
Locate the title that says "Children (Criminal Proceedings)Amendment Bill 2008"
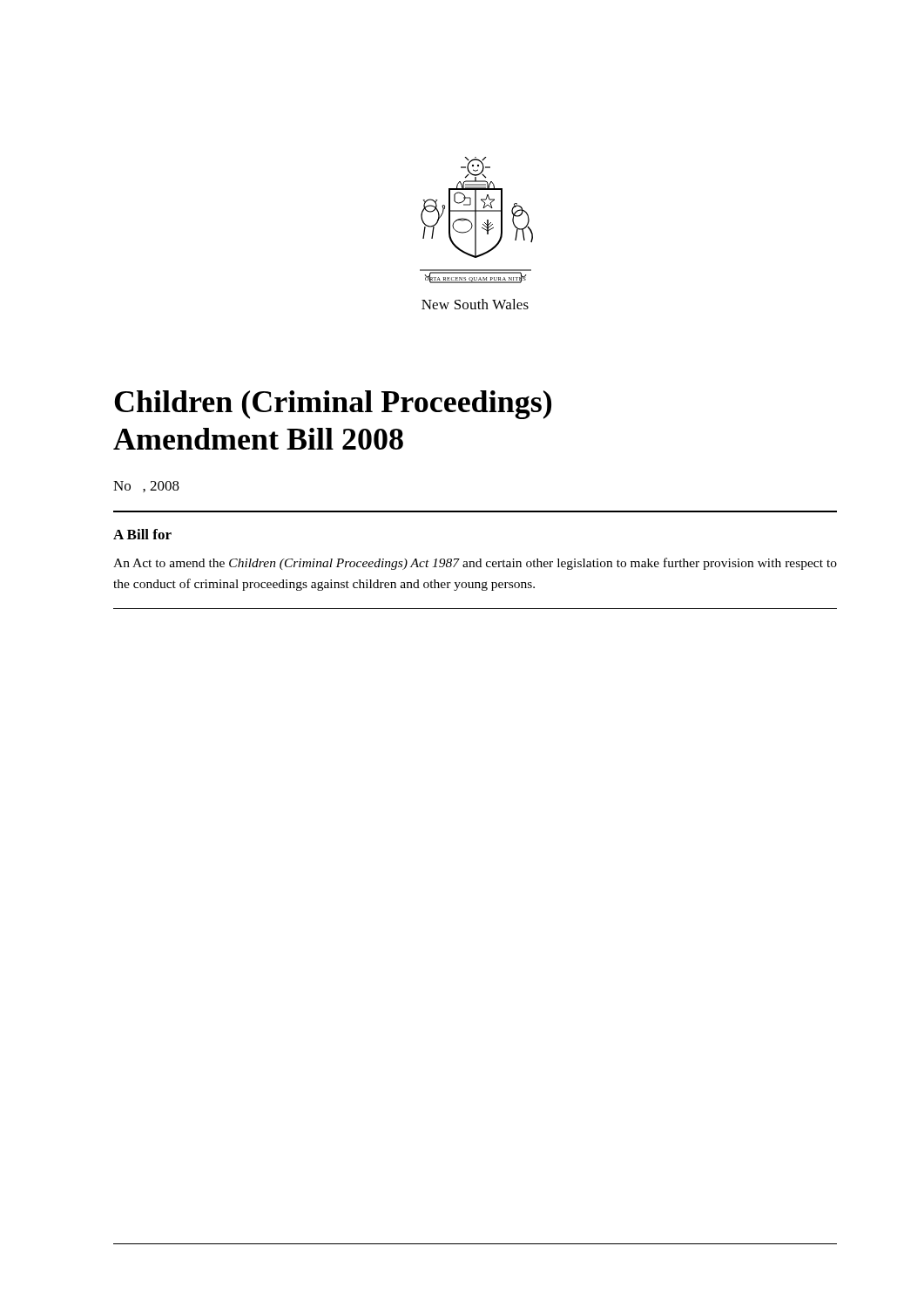point(475,421)
